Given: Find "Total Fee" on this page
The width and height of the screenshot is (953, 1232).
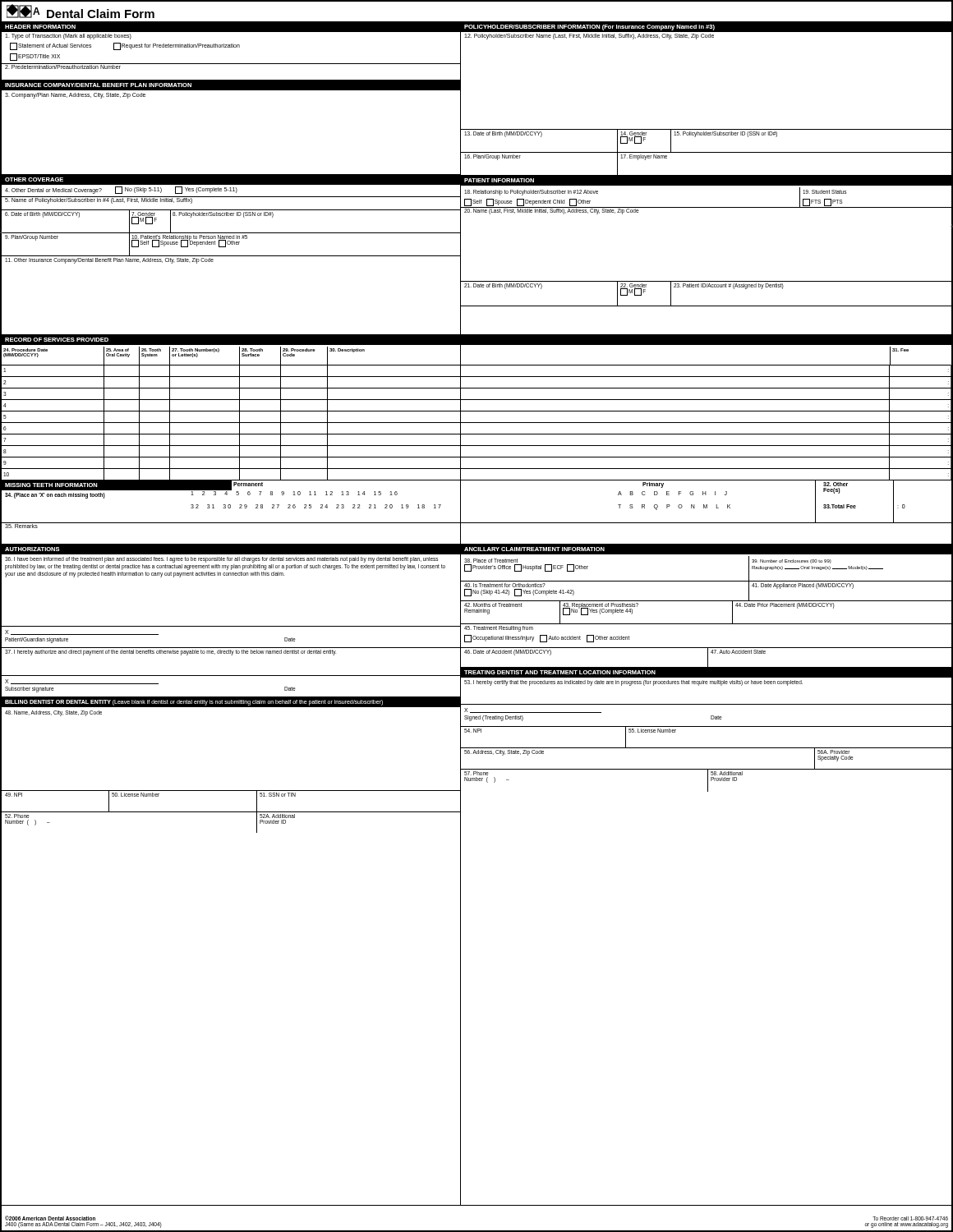Looking at the screenshot, I should click(x=840, y=506).
